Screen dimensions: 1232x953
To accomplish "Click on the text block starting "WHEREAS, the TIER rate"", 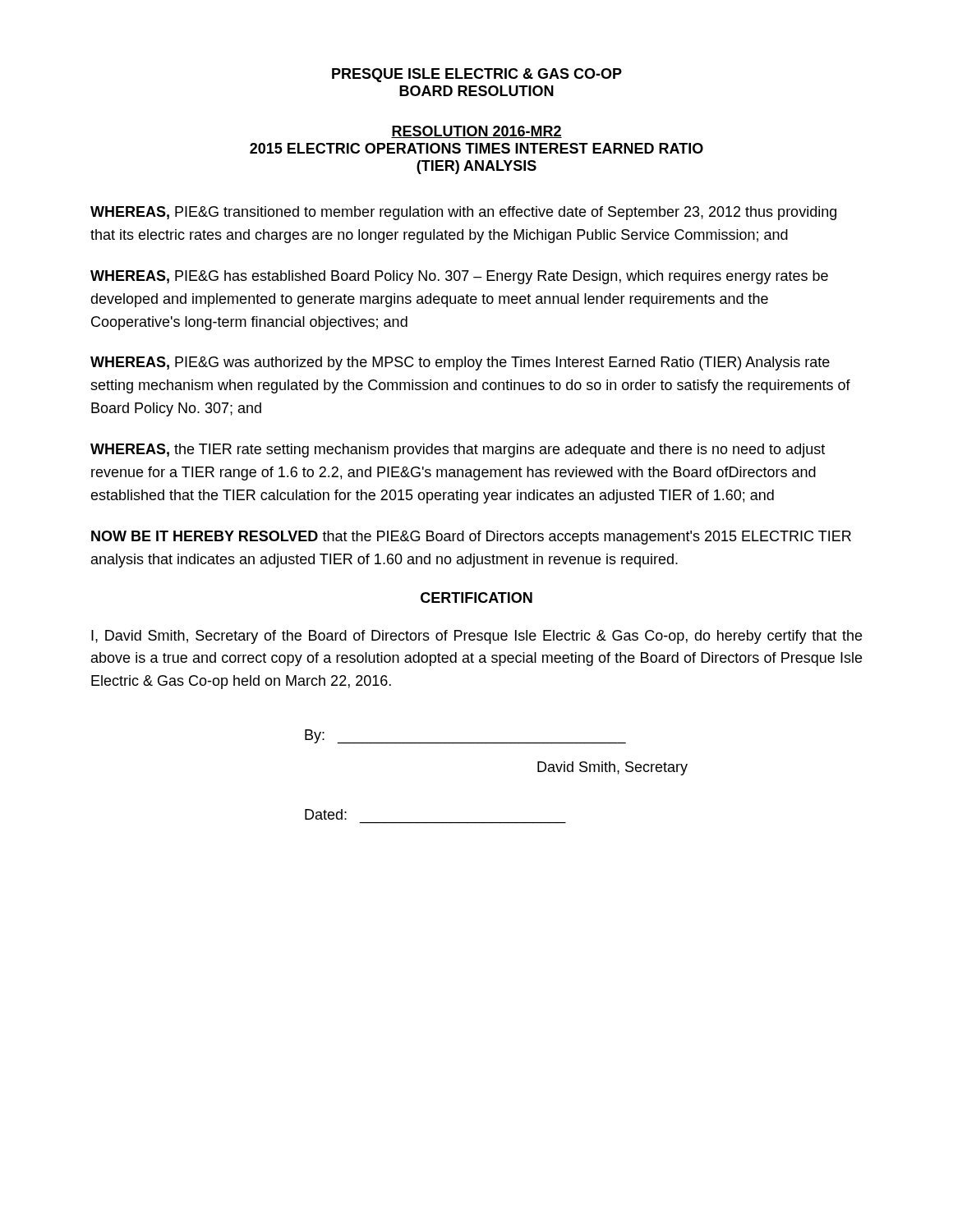I will (458, 472).
